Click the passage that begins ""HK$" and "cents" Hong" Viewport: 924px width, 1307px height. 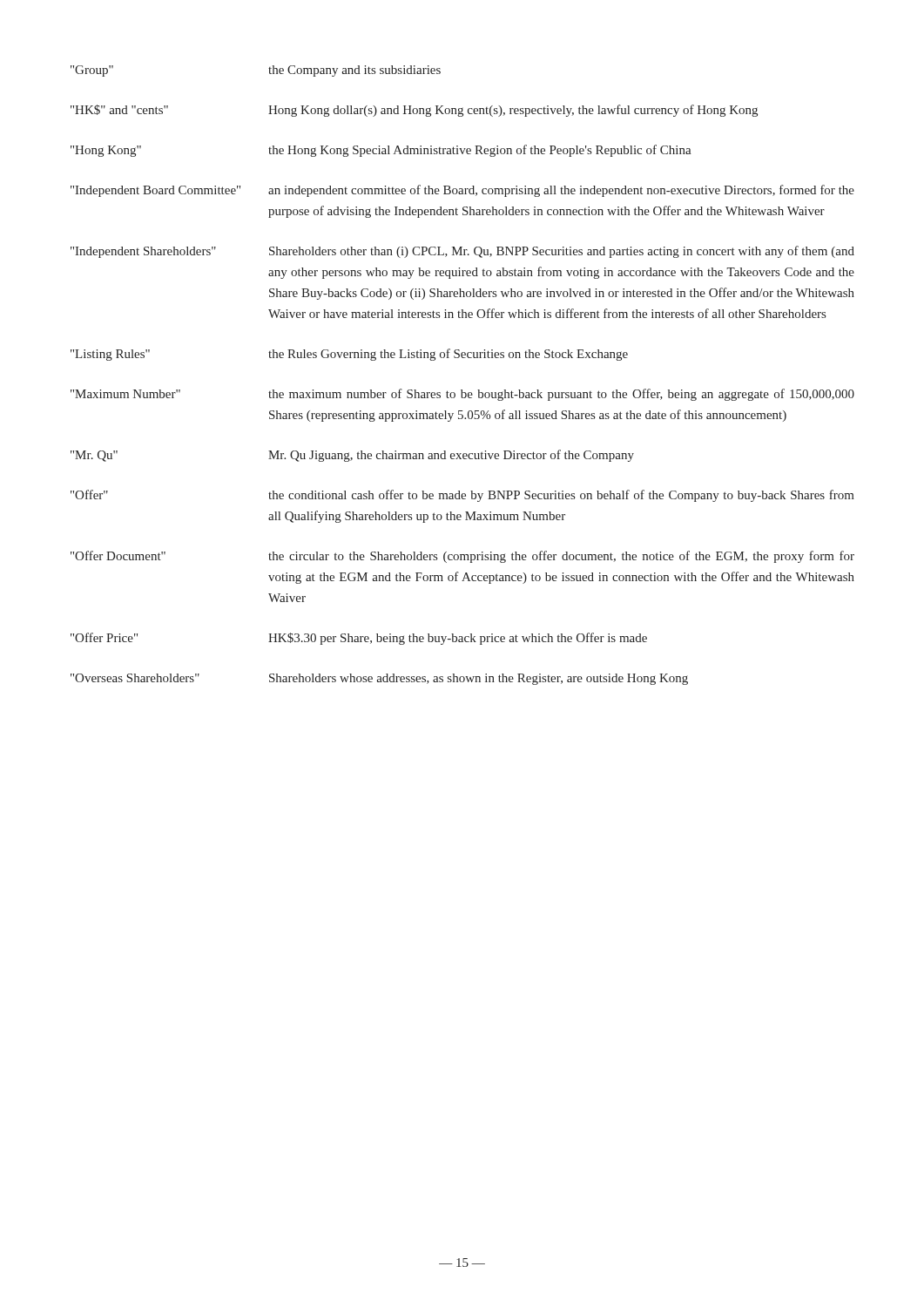462,110
